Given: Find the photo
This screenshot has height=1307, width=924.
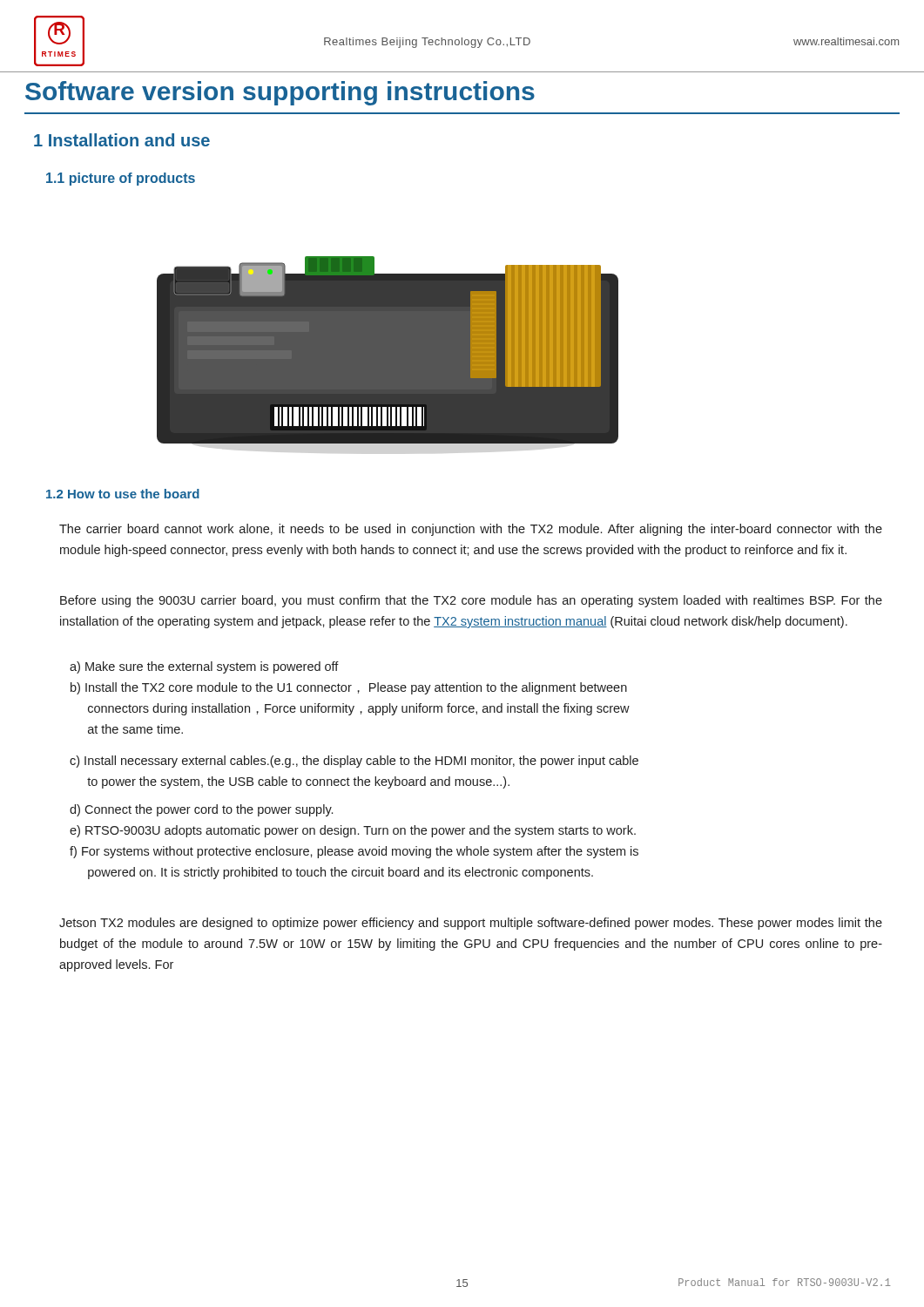Looking at the screenshot, I should [x=383, y=331].
